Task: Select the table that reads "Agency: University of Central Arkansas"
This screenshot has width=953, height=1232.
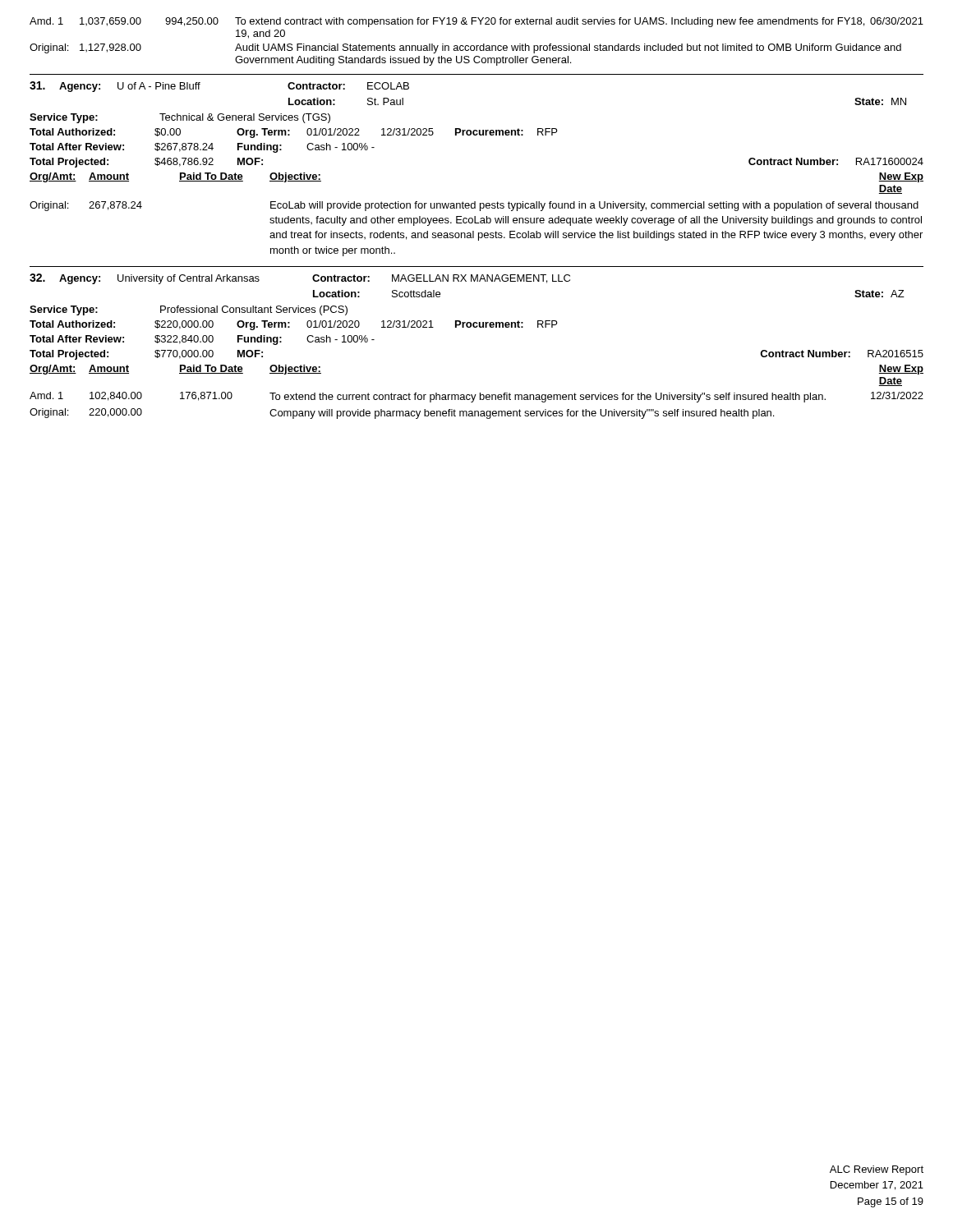Action: (x=476, y=344)
